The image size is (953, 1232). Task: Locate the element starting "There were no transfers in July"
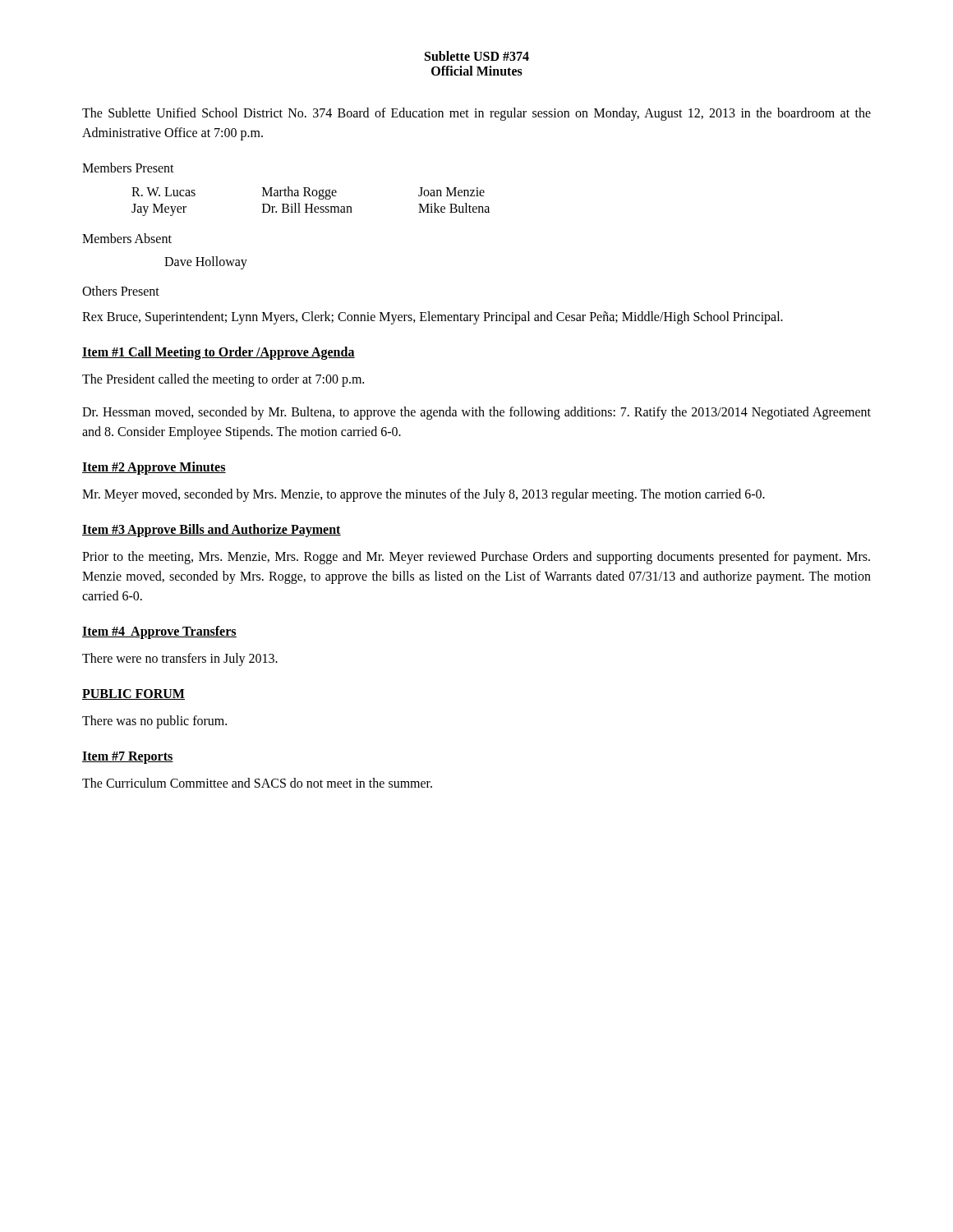pyautogui.click(x=180, y=658)
